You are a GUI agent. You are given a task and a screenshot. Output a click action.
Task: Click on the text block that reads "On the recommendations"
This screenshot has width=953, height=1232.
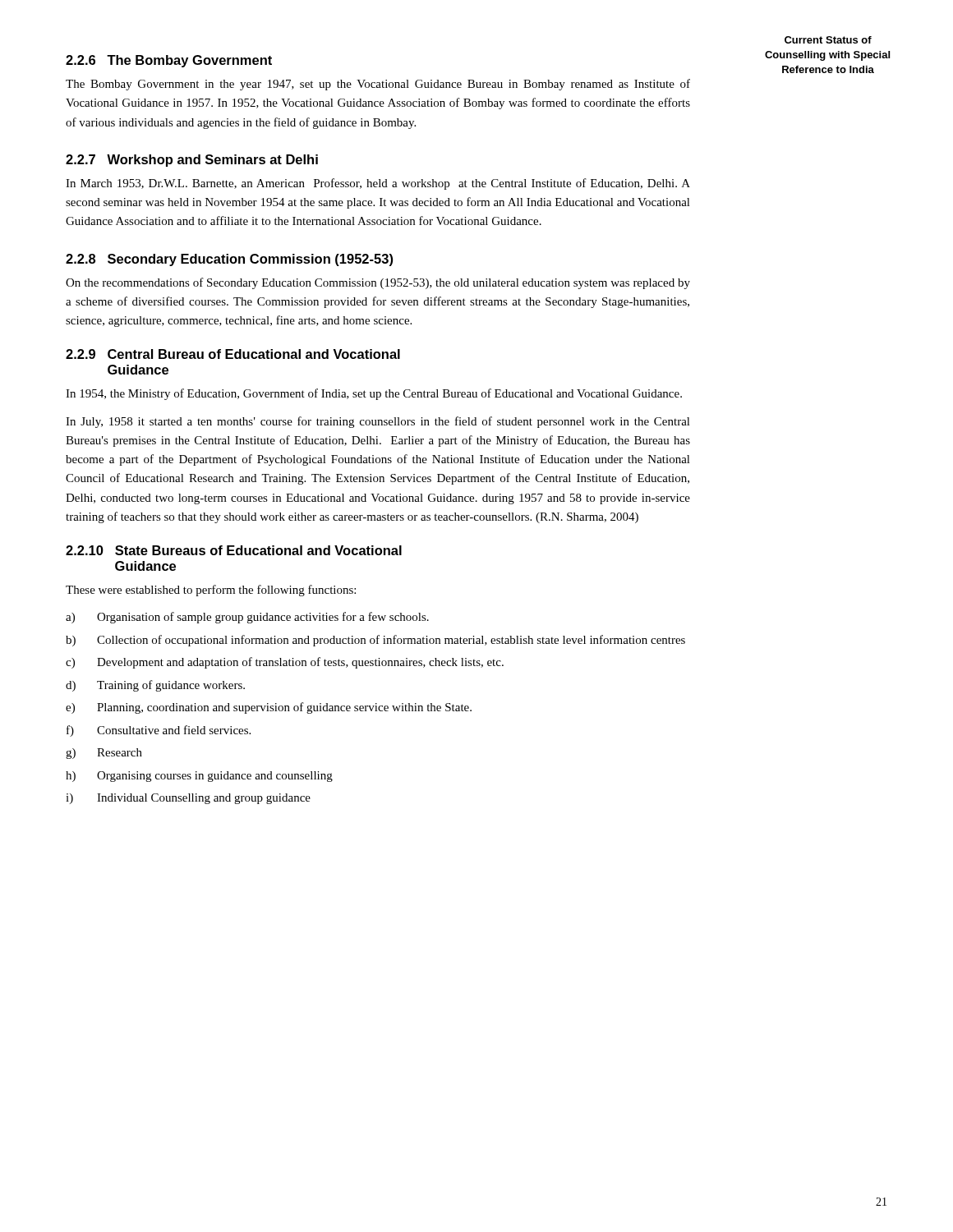click(378, 301)
